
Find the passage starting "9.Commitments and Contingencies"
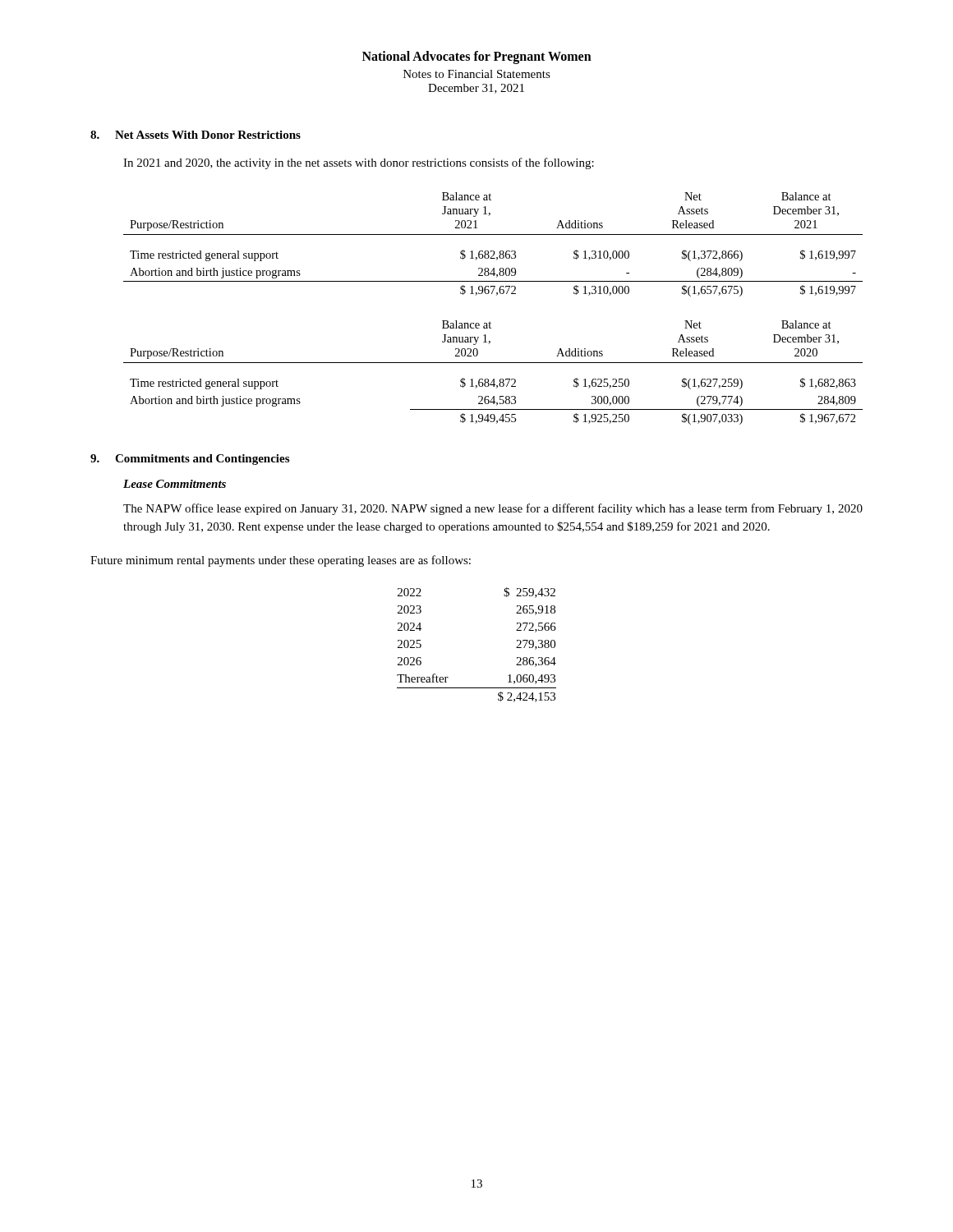(x=190, y=458)
